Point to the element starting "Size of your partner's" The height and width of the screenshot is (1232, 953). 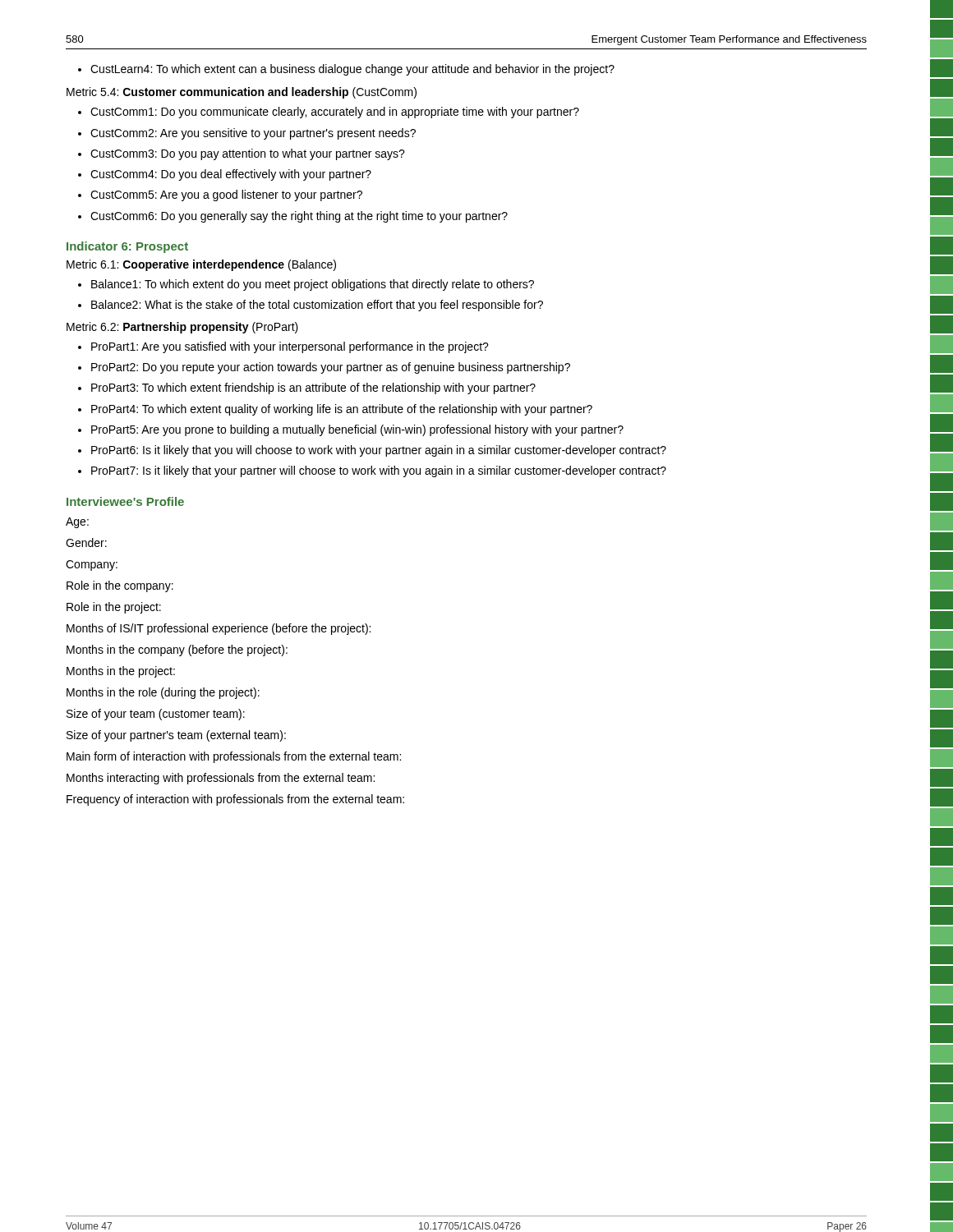176,735
